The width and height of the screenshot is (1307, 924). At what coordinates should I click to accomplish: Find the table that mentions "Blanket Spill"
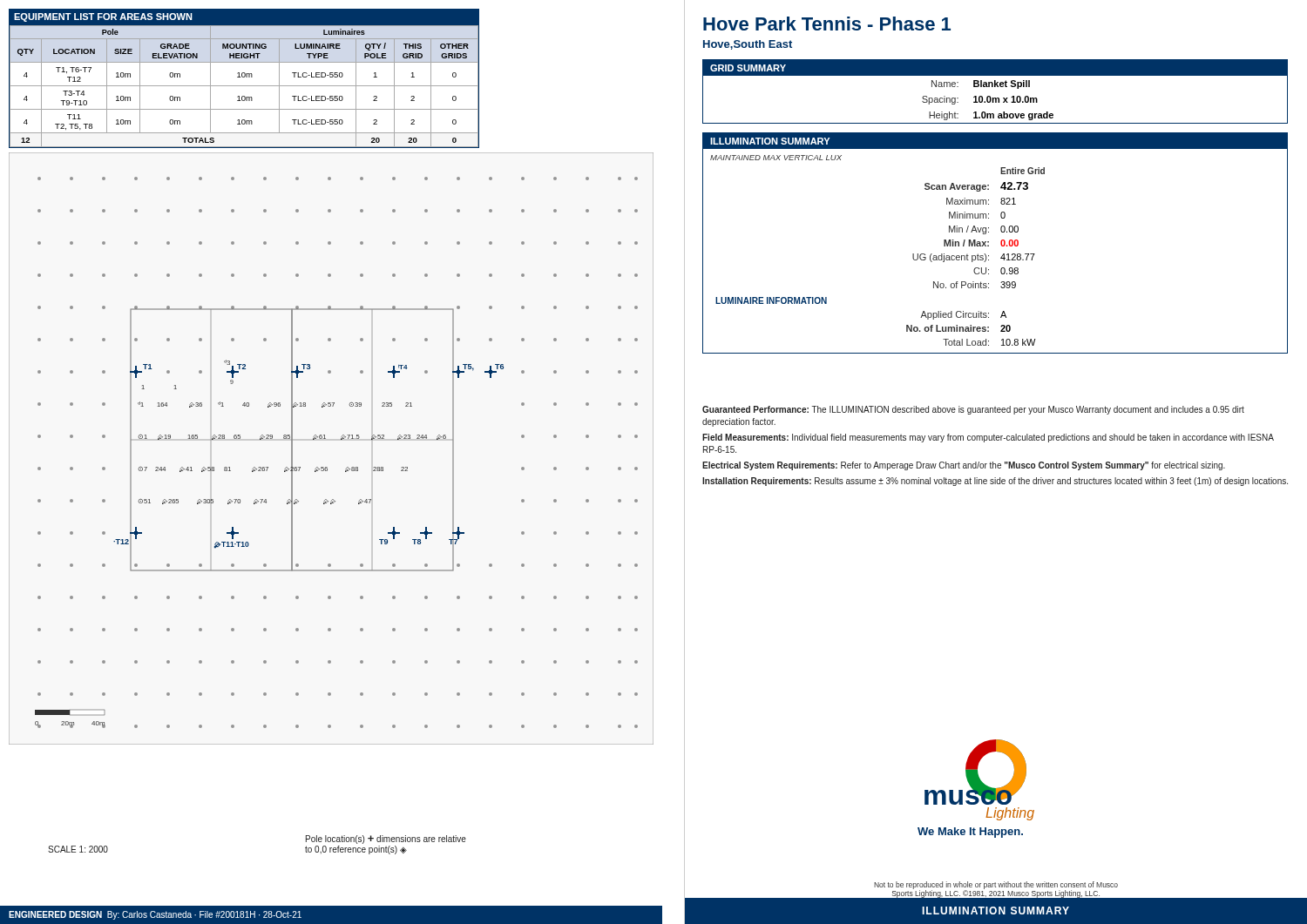click(995, 91)
